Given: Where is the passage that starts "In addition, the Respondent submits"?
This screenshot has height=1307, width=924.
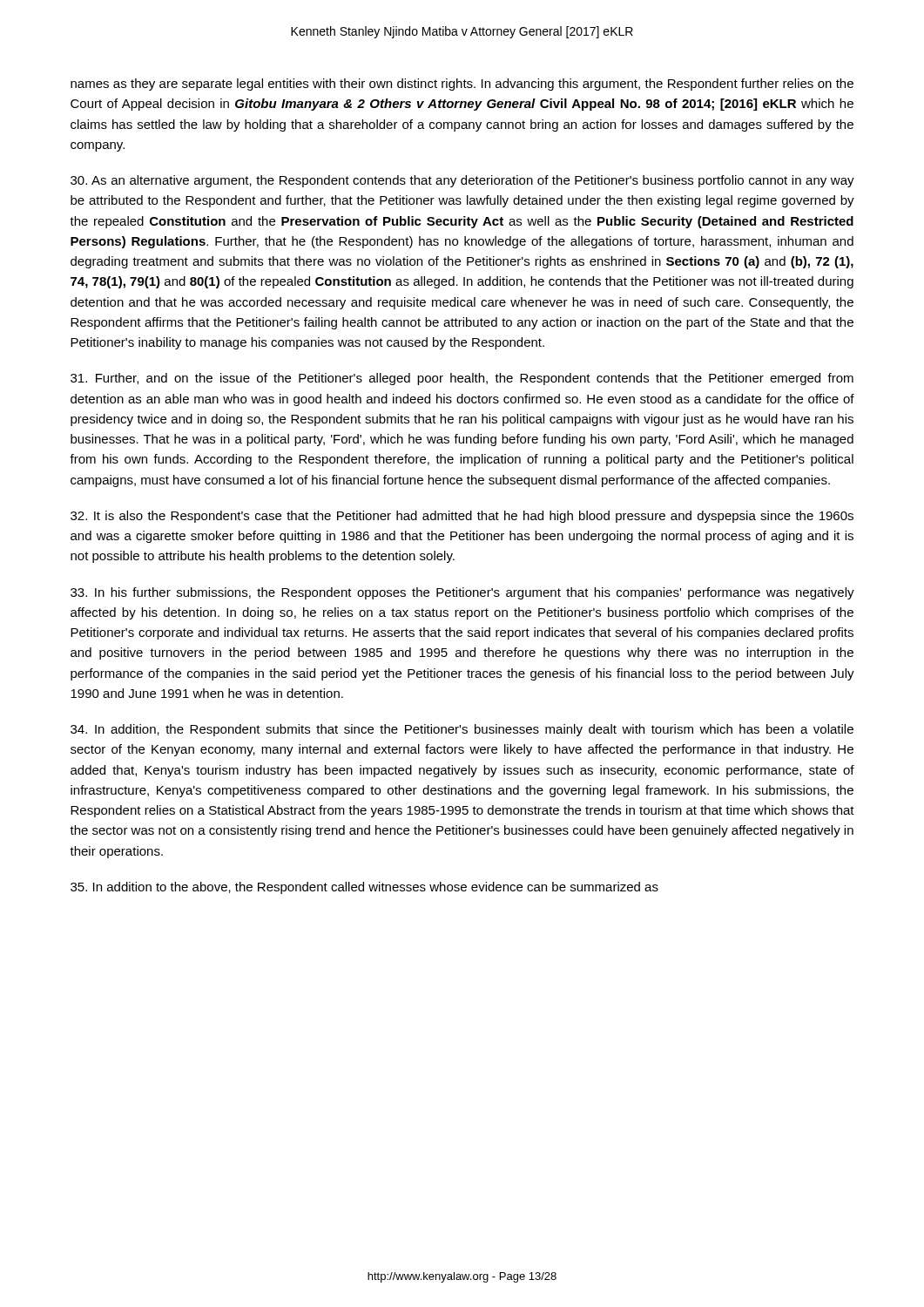Looking at the screenshot, I should (462, 790).
